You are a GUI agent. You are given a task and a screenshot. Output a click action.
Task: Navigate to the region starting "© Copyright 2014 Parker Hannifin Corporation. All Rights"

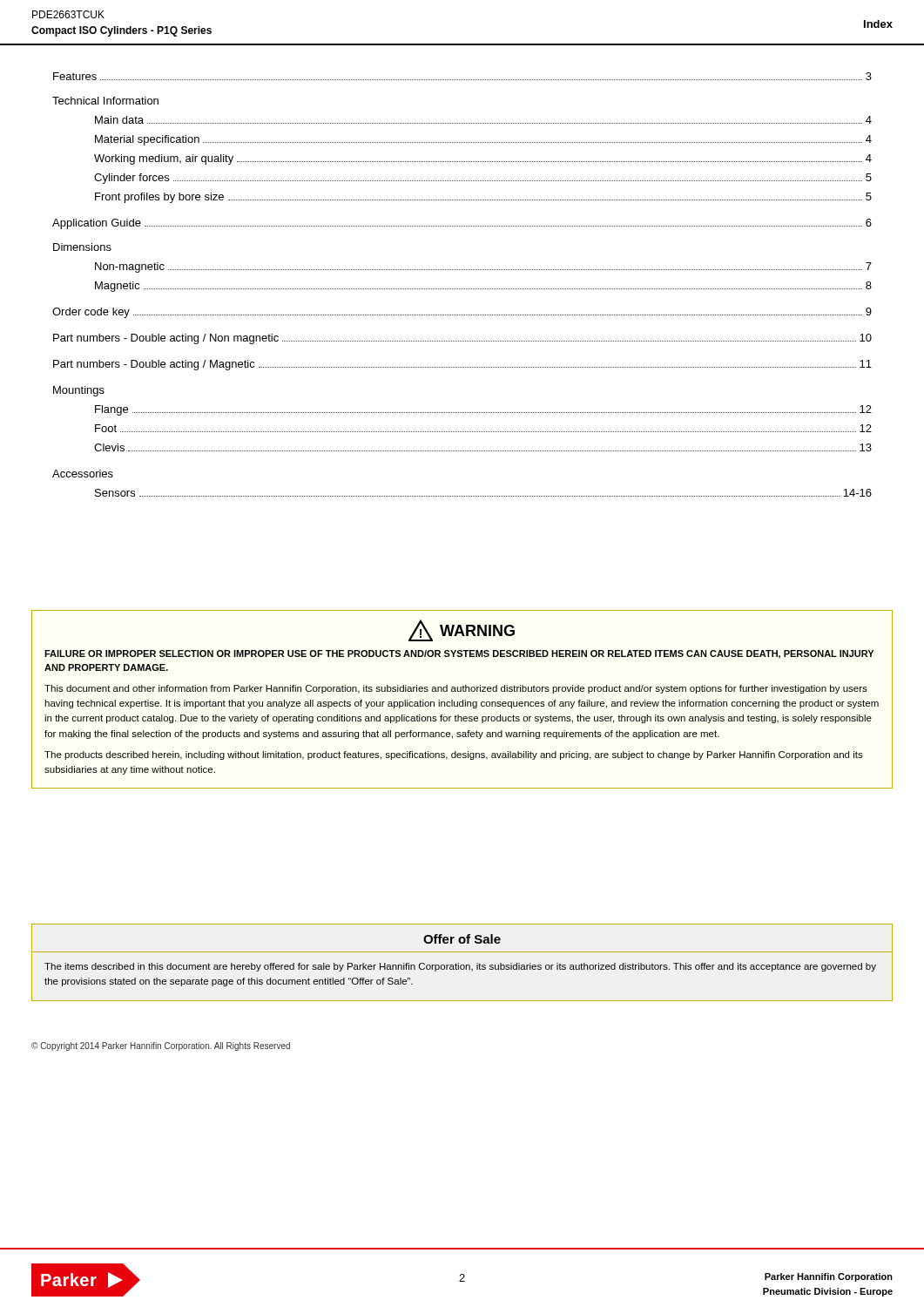click(161, 1046)
